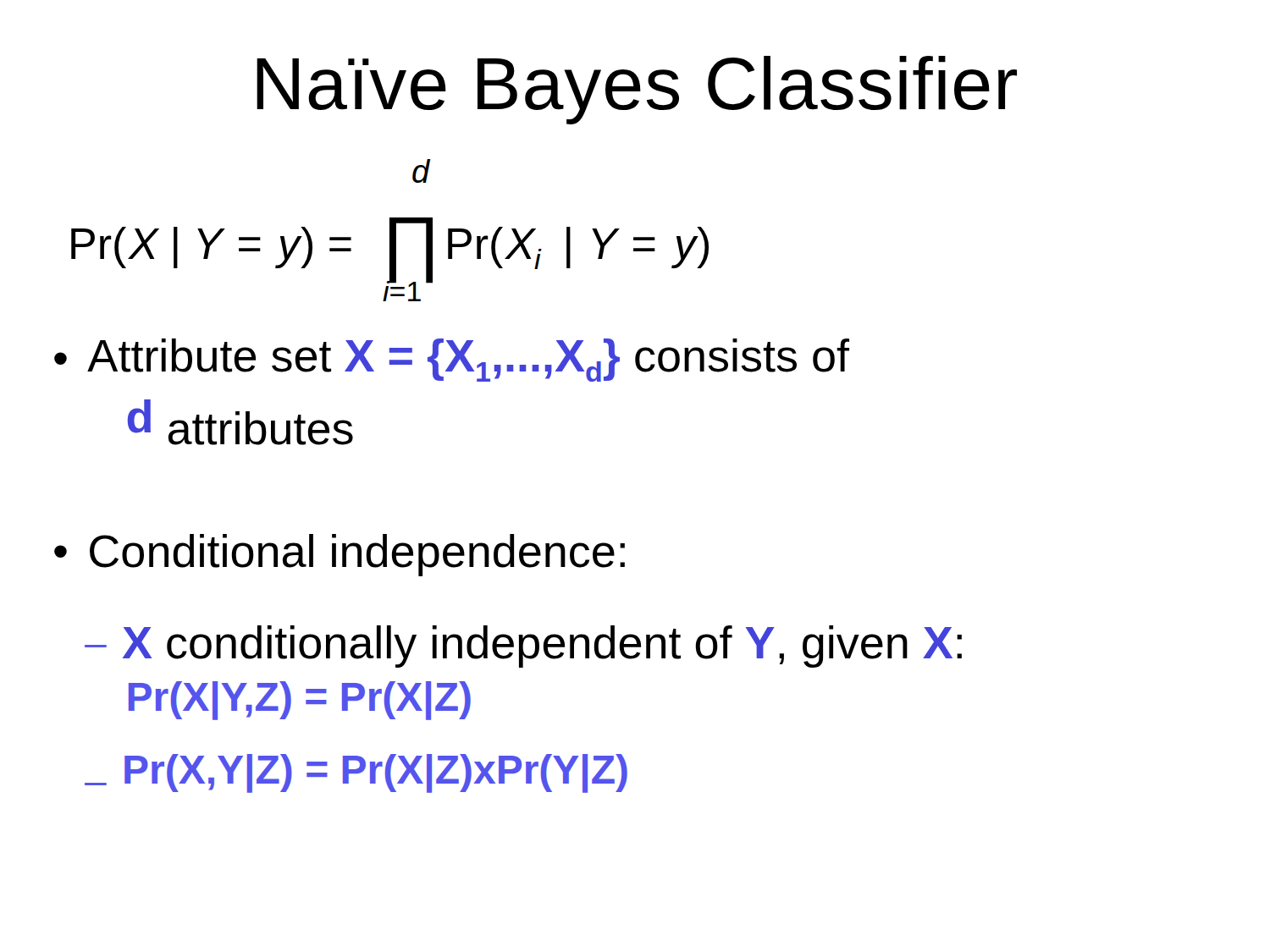The height and width of the screenshot is (952, 1270).
Task: Locate a formula
Action: (432, 233)
